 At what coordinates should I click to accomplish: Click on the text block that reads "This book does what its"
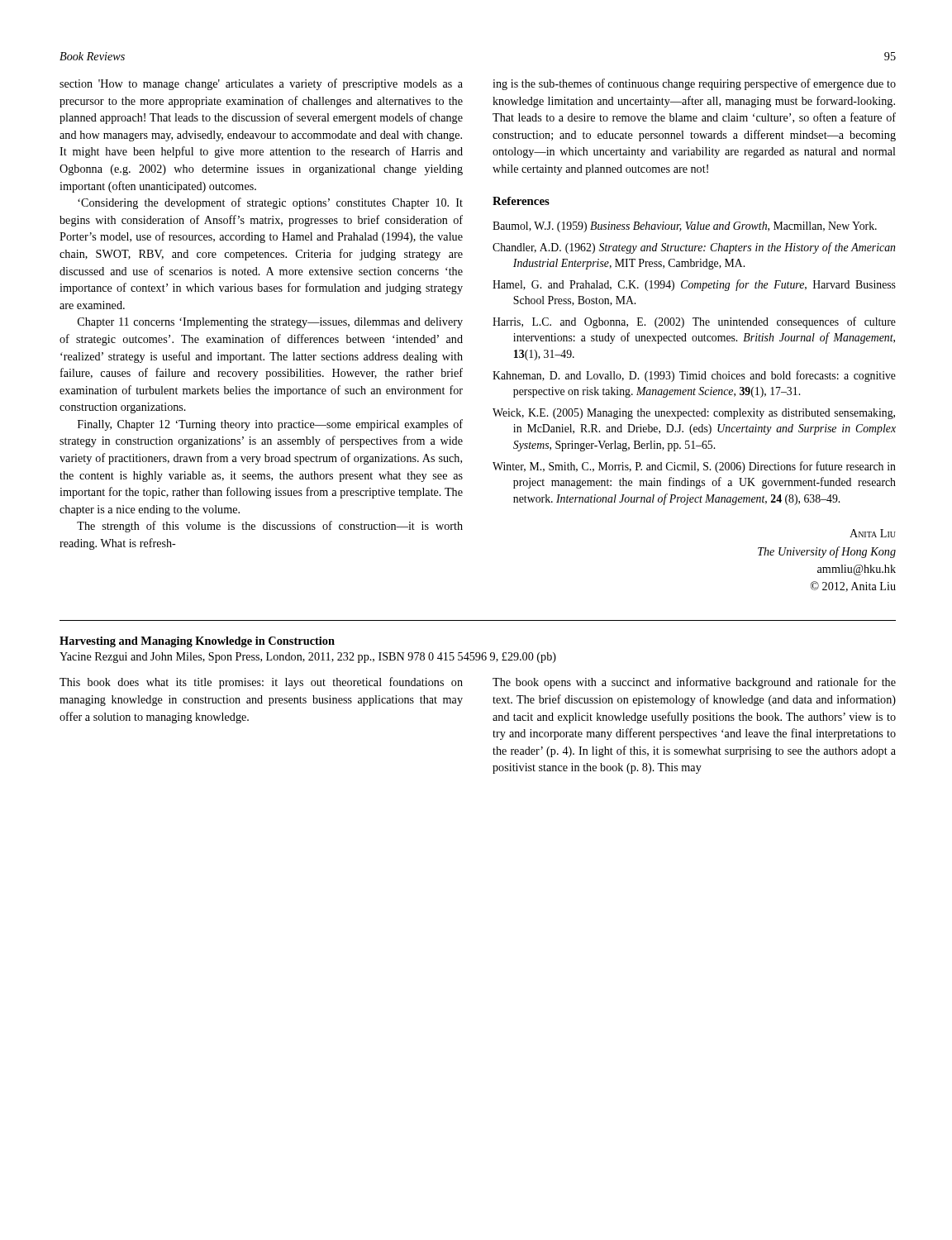click(261, 700)
